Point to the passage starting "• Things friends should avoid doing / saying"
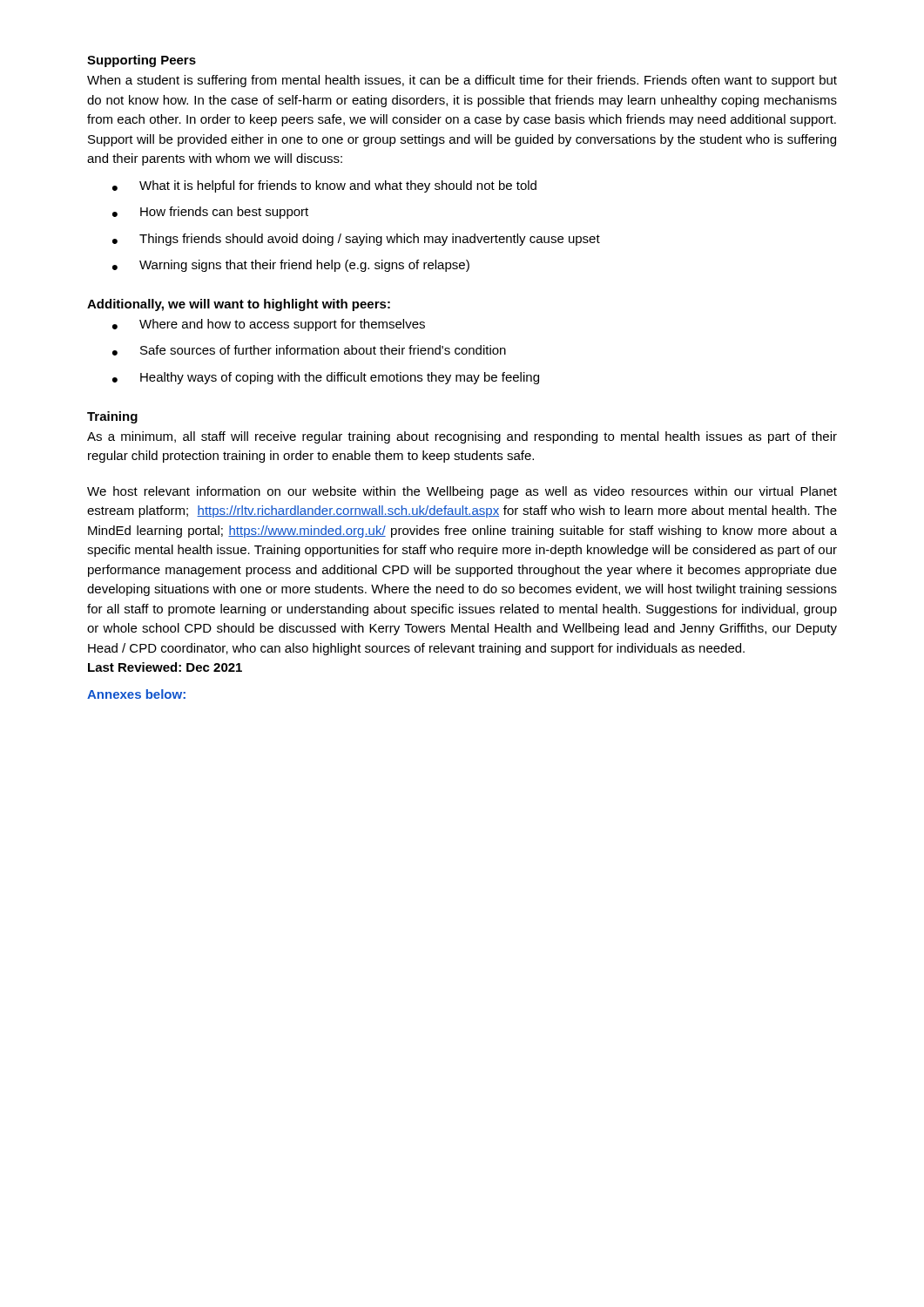The height and width of the screenshot is (1307, 924). point(474,241)
